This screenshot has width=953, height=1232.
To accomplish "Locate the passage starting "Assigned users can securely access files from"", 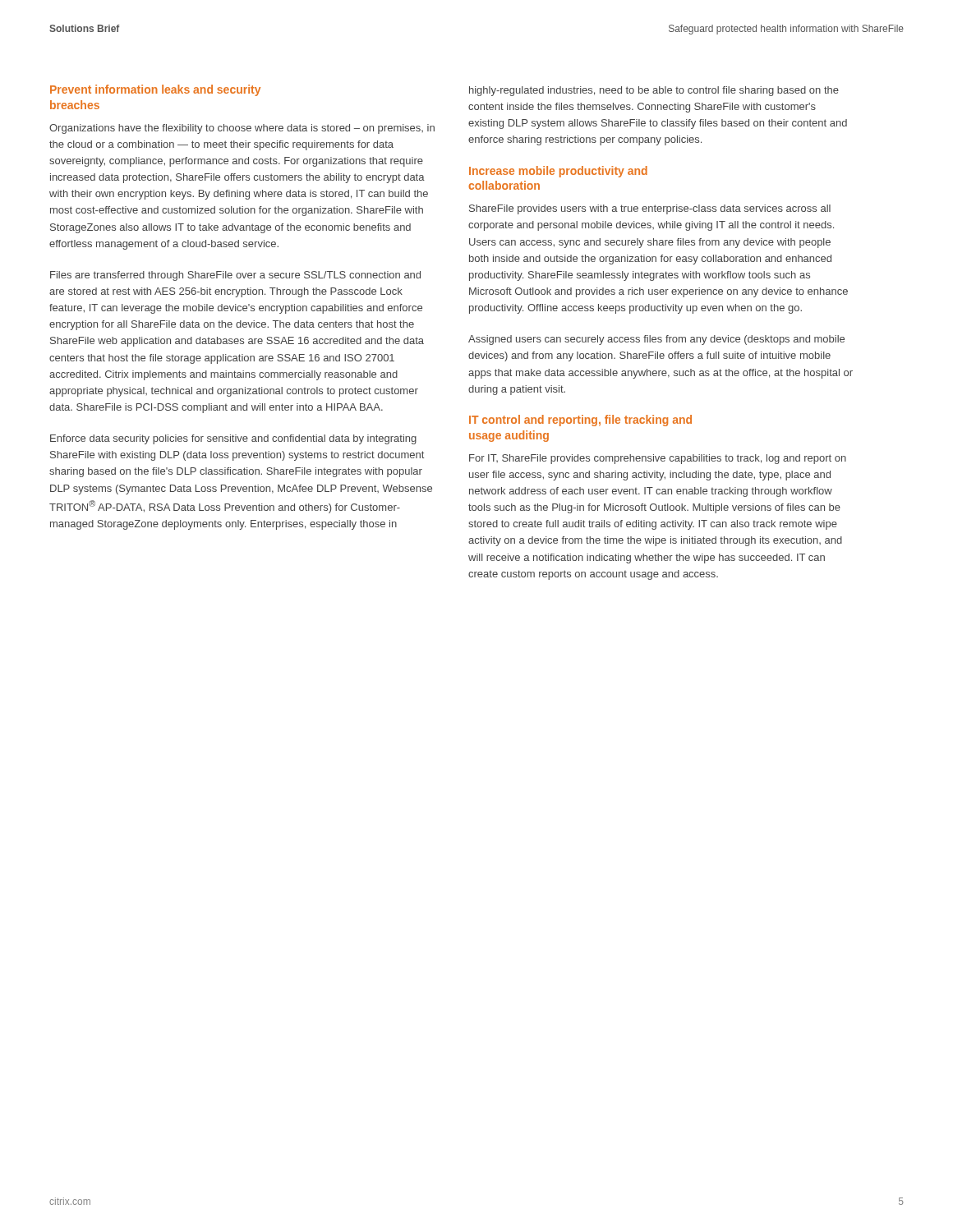I will click(x=661, y=364).
